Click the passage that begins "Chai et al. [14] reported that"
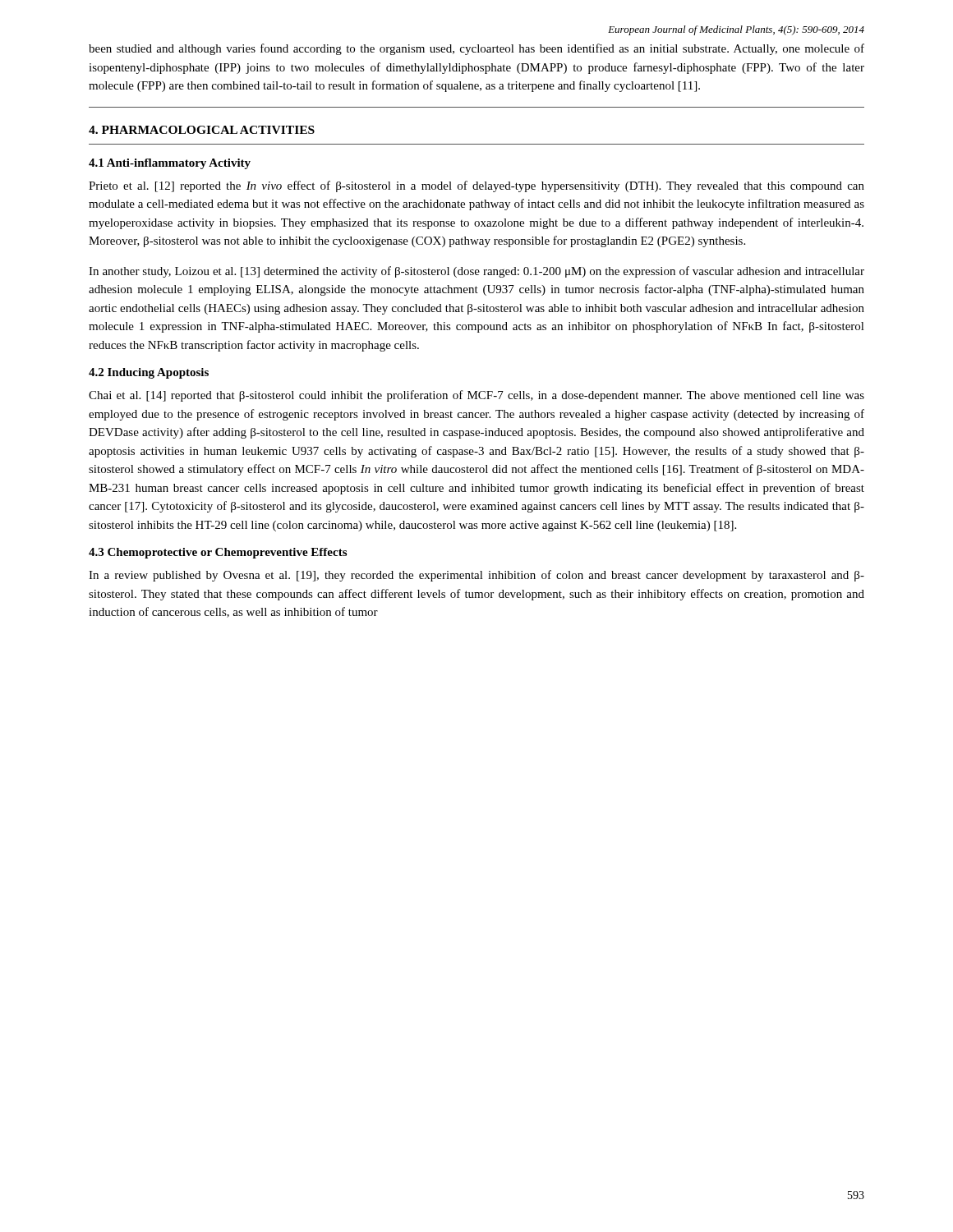Screen dimensions: 1232x953 [x=476, y=460]
